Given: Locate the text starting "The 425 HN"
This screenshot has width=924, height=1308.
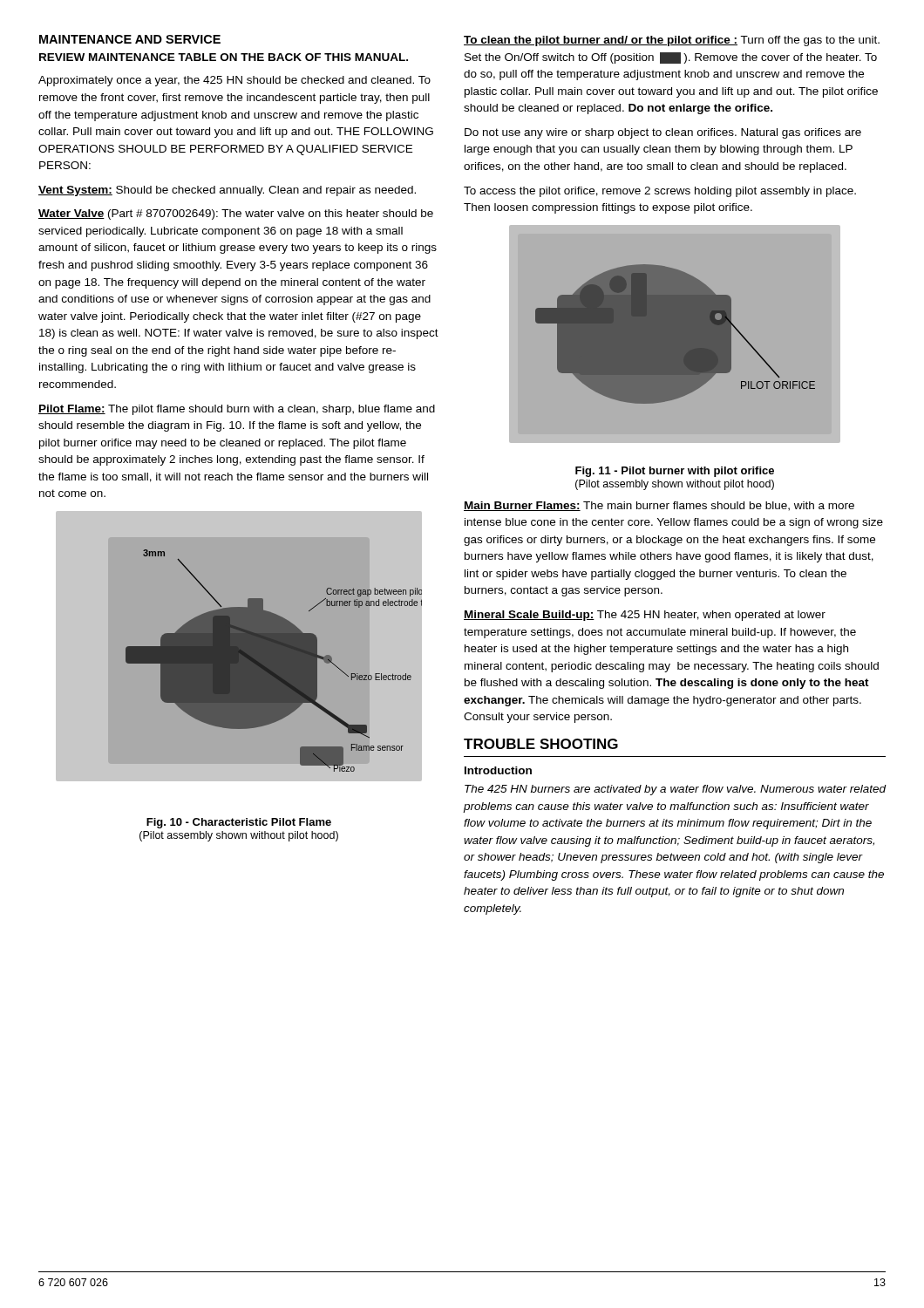Looking at the screenshot, I should click(675, 849).
